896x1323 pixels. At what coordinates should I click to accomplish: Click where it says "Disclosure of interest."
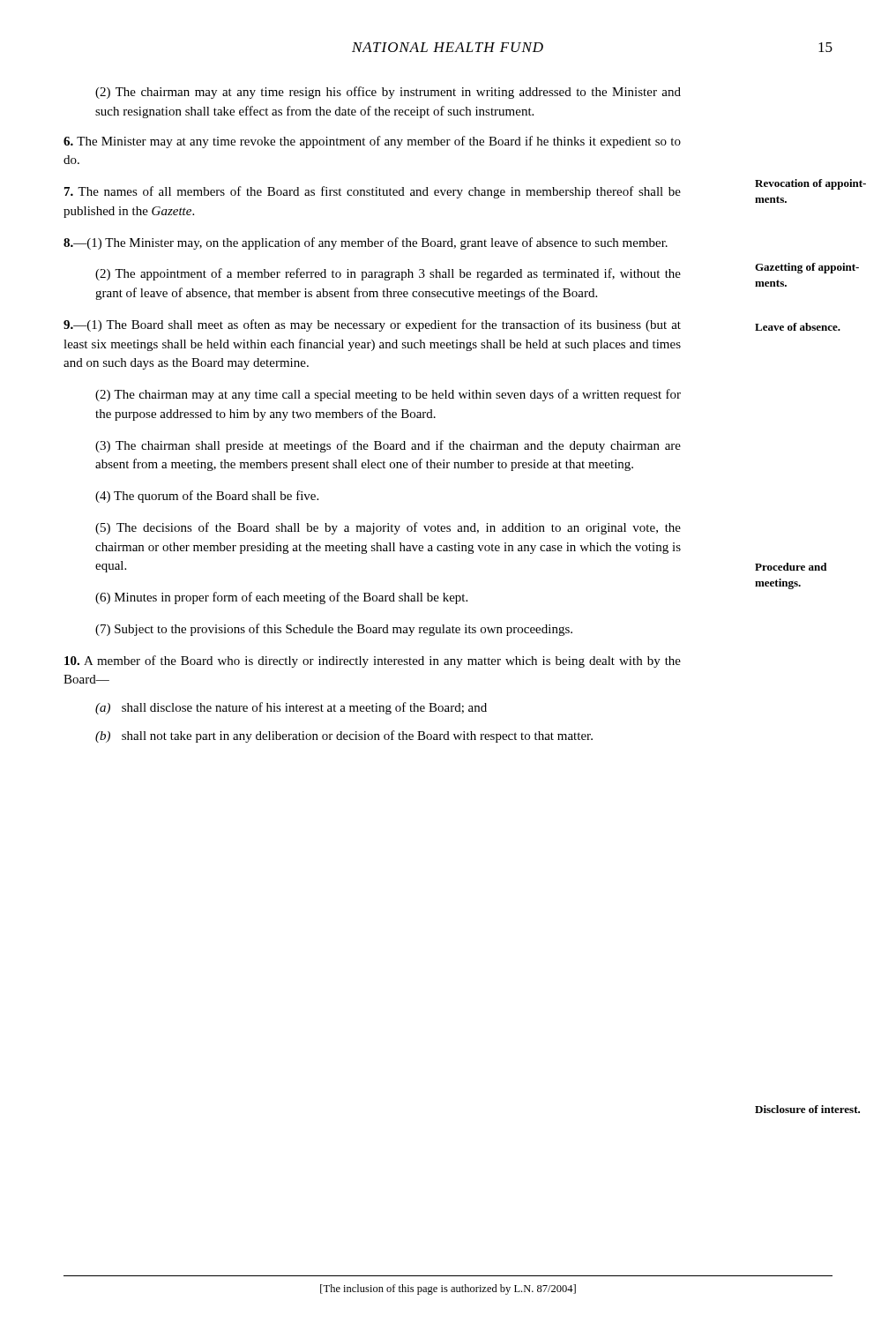808,1109
